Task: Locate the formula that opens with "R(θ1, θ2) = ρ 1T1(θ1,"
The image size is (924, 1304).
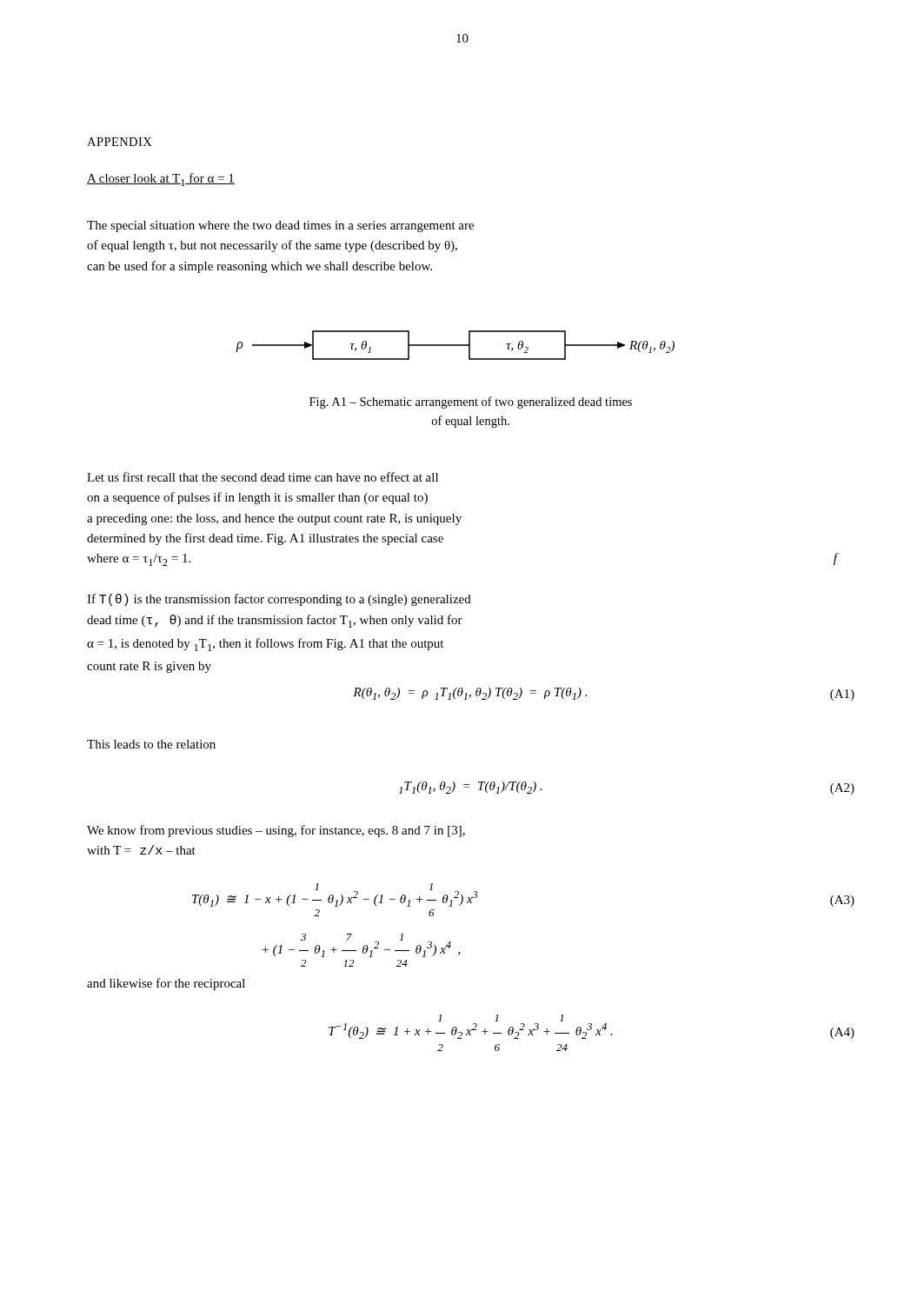Action: [471, 694]
